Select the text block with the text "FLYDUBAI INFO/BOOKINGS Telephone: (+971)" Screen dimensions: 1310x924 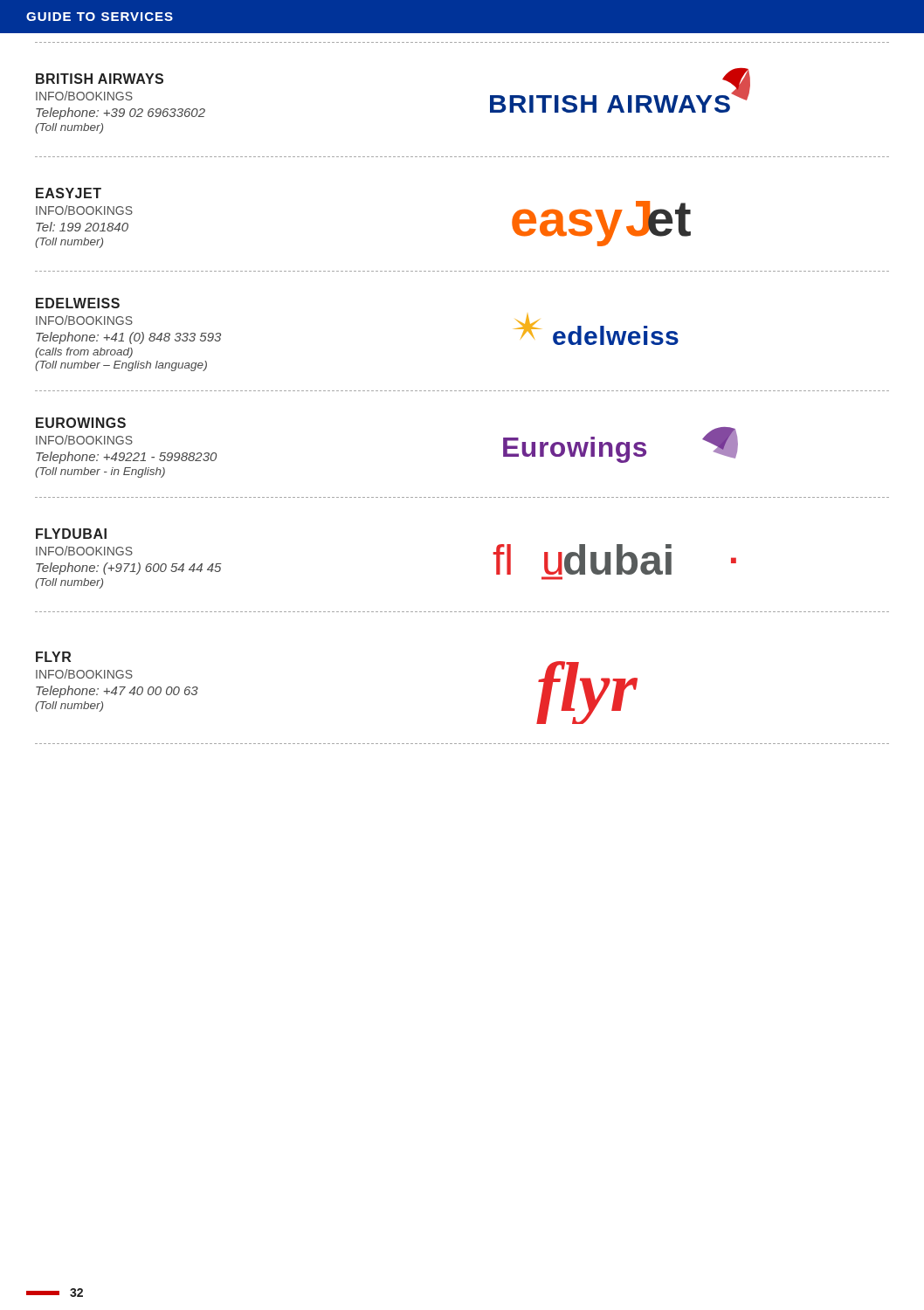pyautogui.click(x=196, y=557)
